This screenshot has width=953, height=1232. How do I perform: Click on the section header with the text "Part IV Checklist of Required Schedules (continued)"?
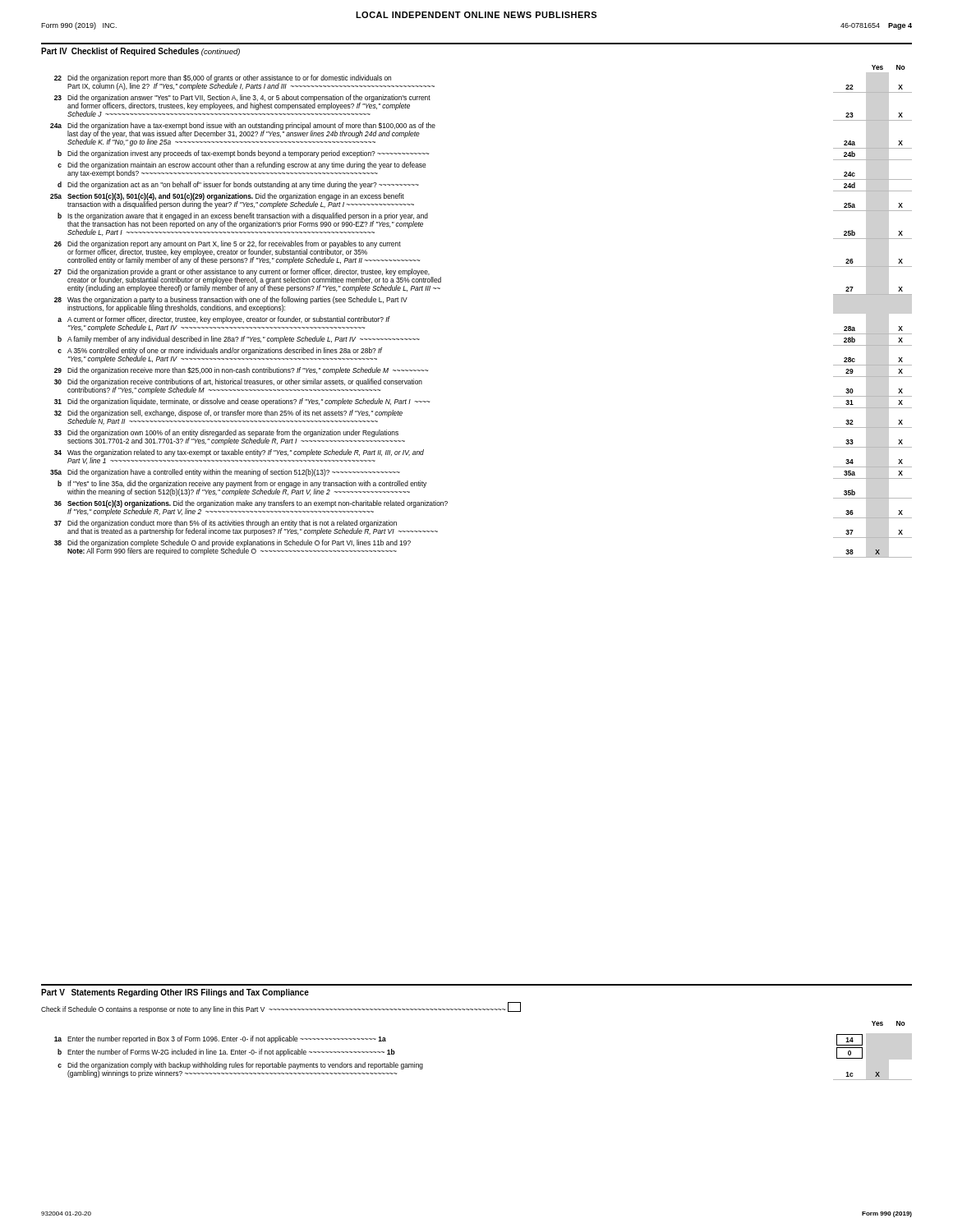click(141, 51)
